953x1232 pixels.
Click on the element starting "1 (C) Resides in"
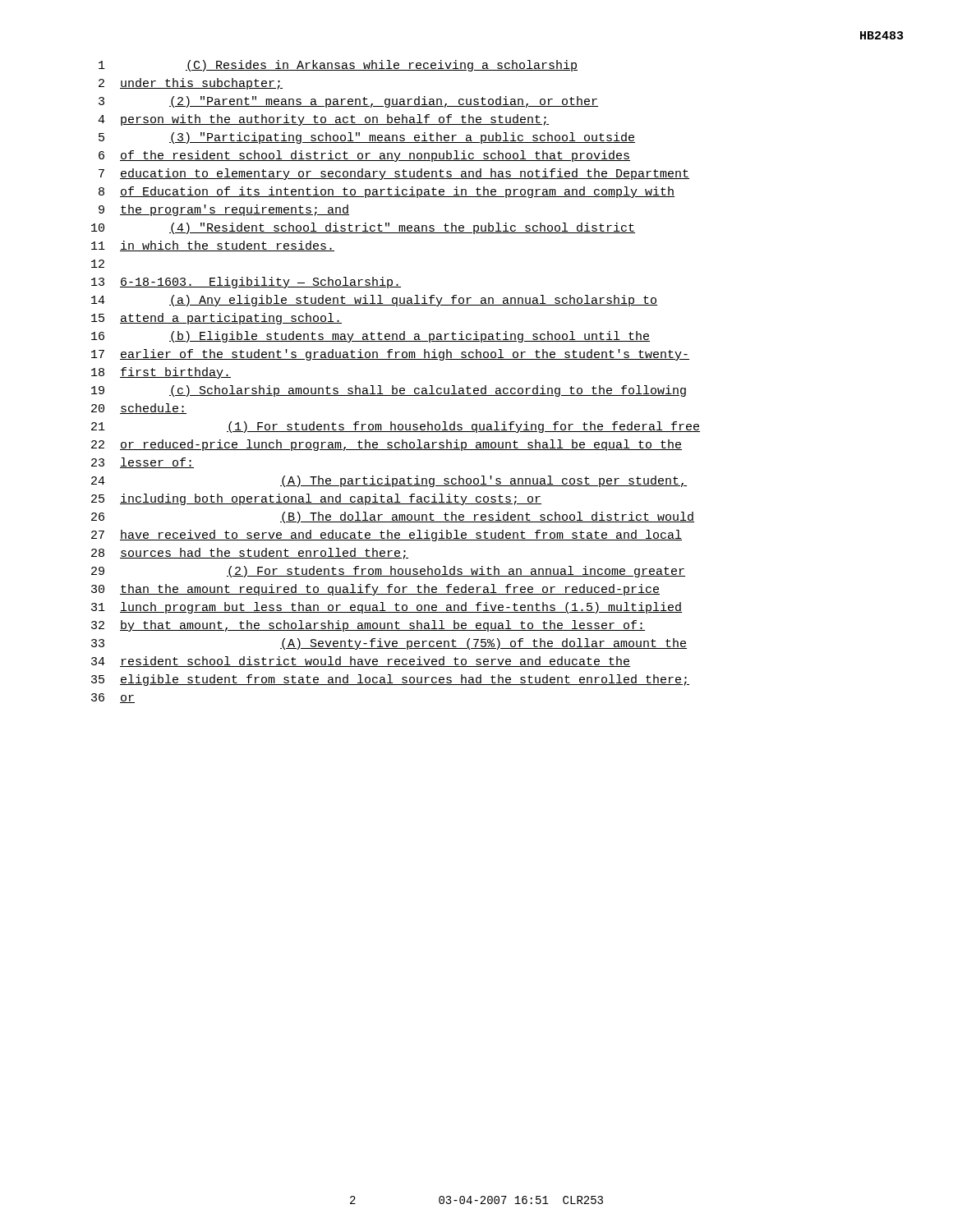pyautogui.click(x=476, y=67)
